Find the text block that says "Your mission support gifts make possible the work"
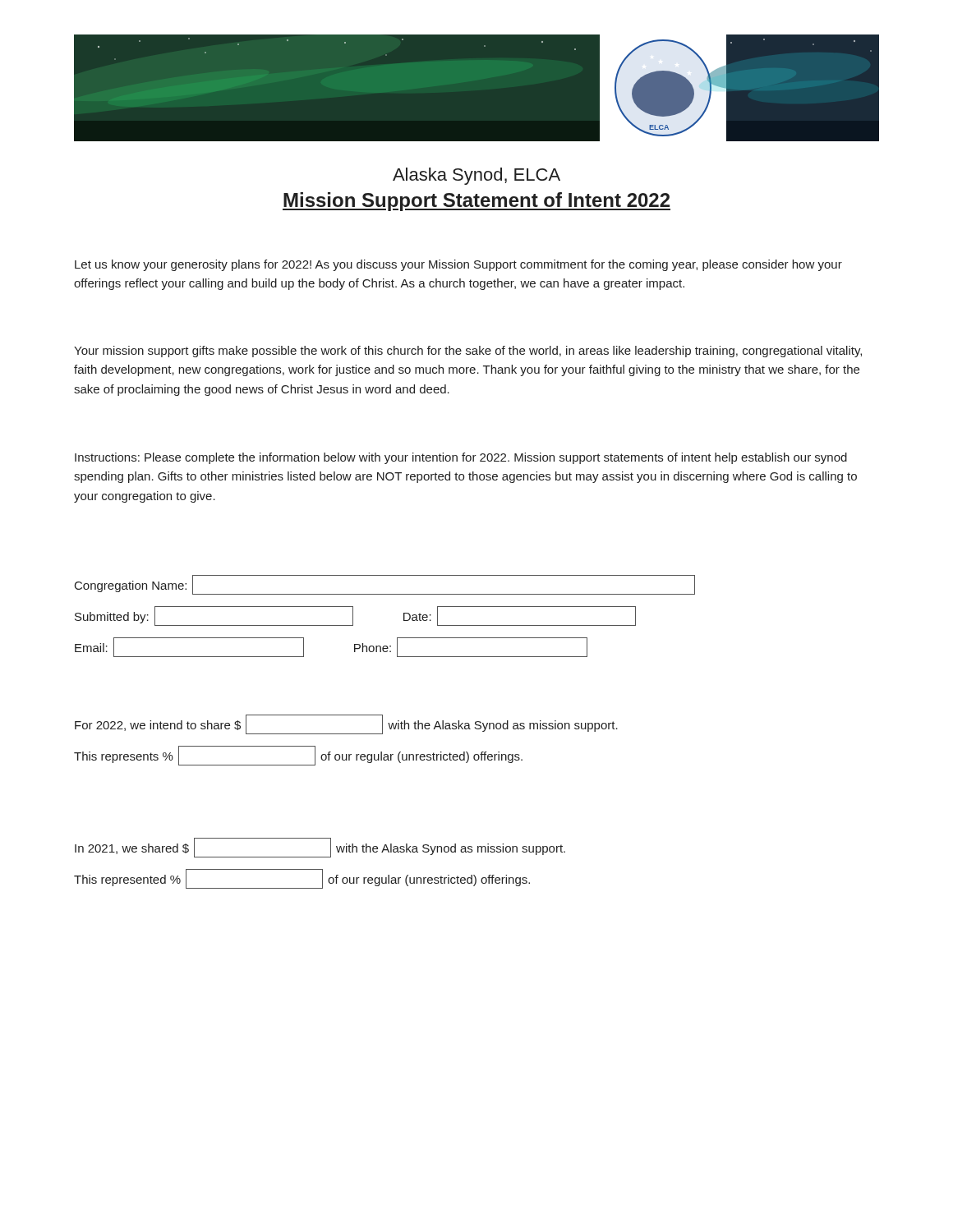Screen dimensions: 1232x953 [468, 369]
